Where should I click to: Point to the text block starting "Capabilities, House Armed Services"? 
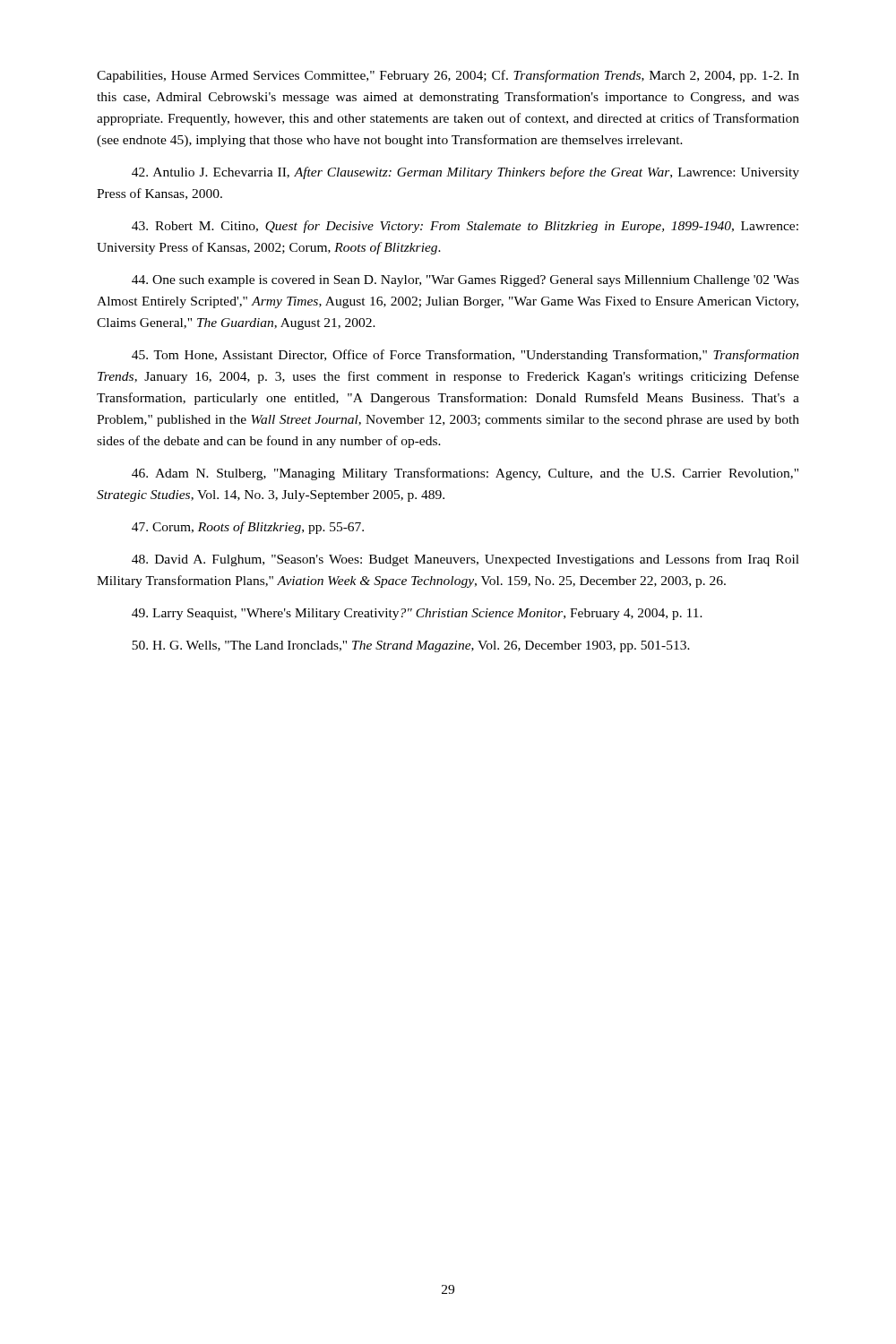tap(448, 107)
